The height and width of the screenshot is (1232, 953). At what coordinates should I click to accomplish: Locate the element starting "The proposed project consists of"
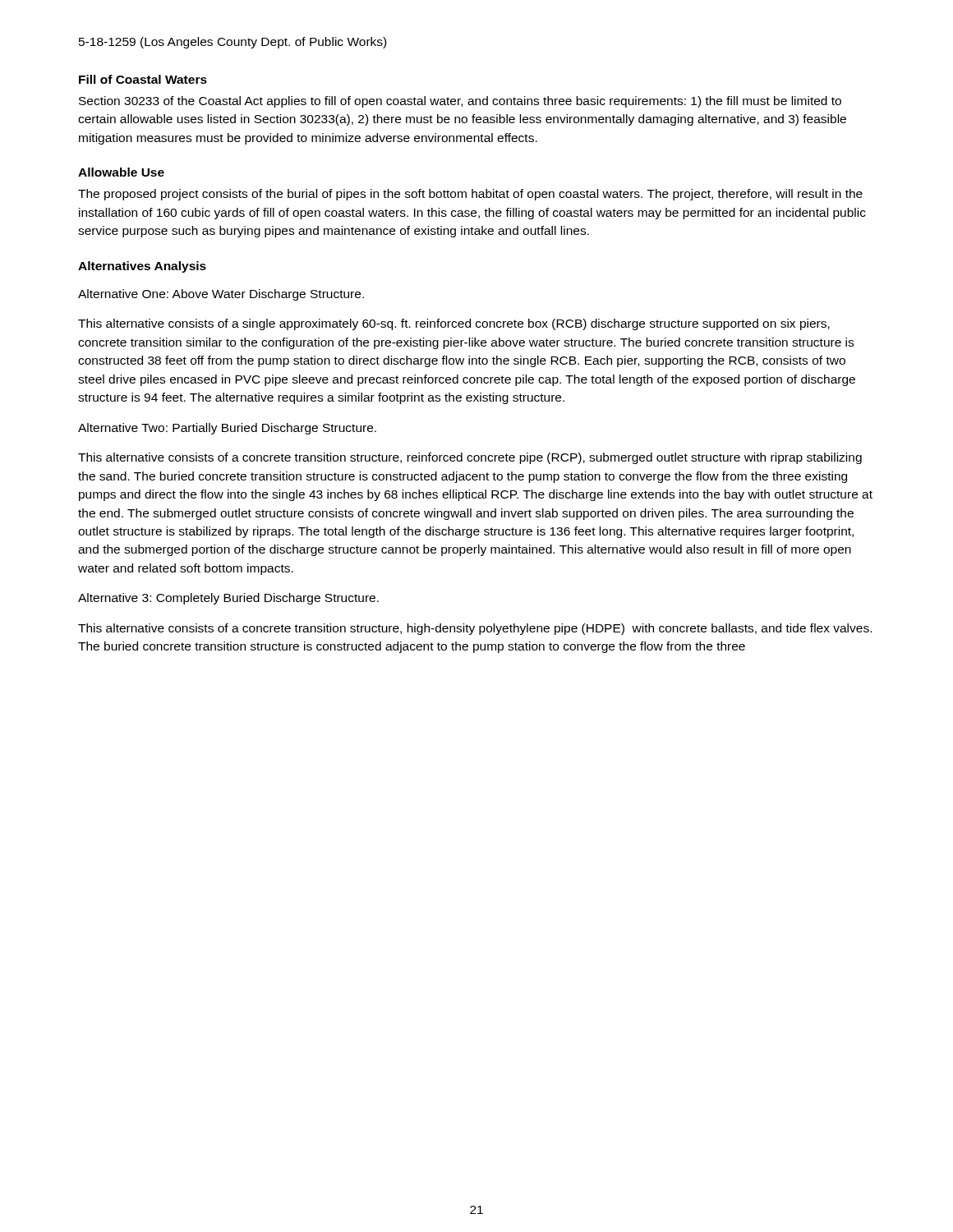pyautogui.click(x=472, y=212)
